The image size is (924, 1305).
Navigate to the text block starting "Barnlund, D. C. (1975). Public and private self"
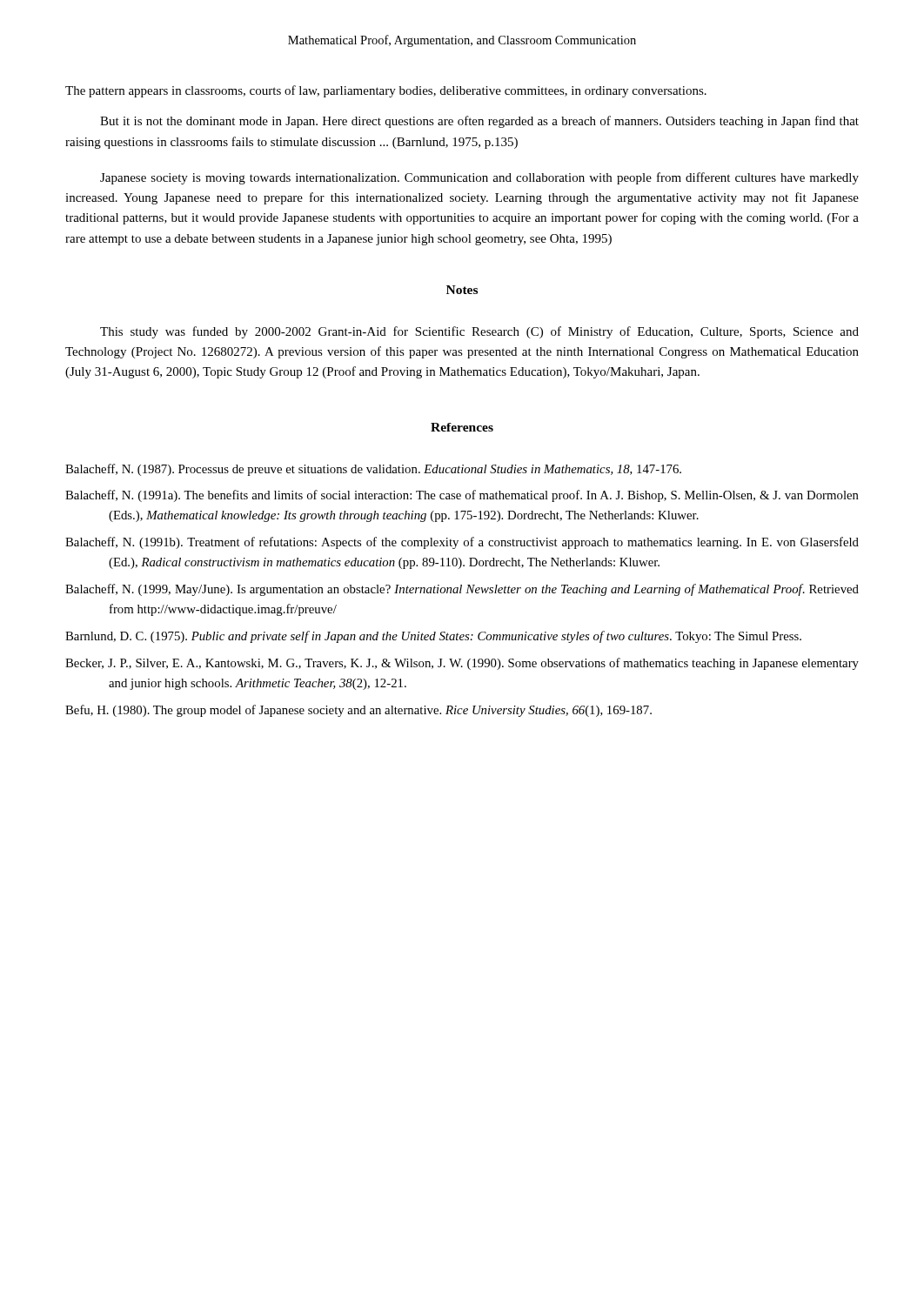point(434,636)
